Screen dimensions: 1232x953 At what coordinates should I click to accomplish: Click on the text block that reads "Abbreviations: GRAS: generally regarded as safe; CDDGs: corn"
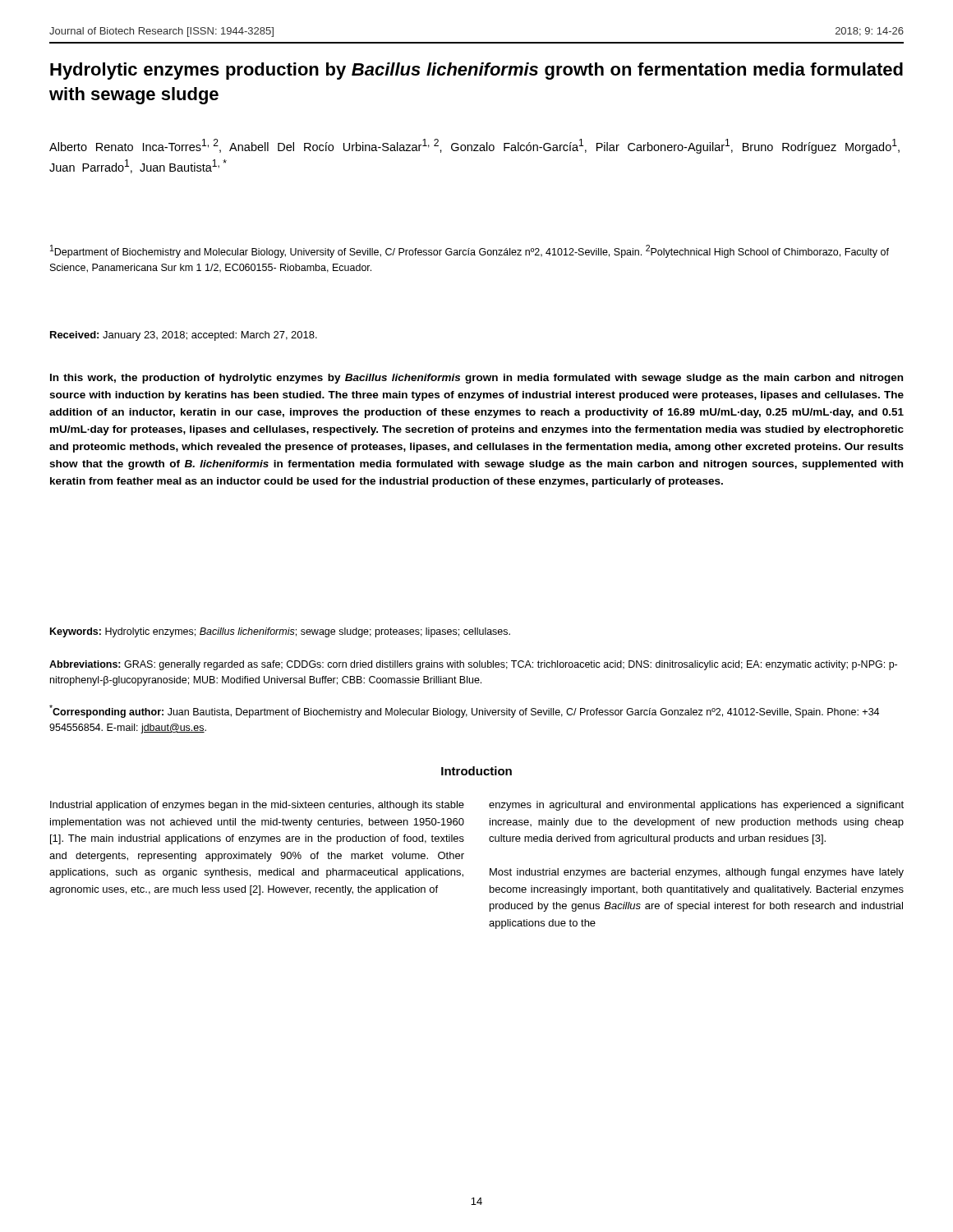[474, 672]
